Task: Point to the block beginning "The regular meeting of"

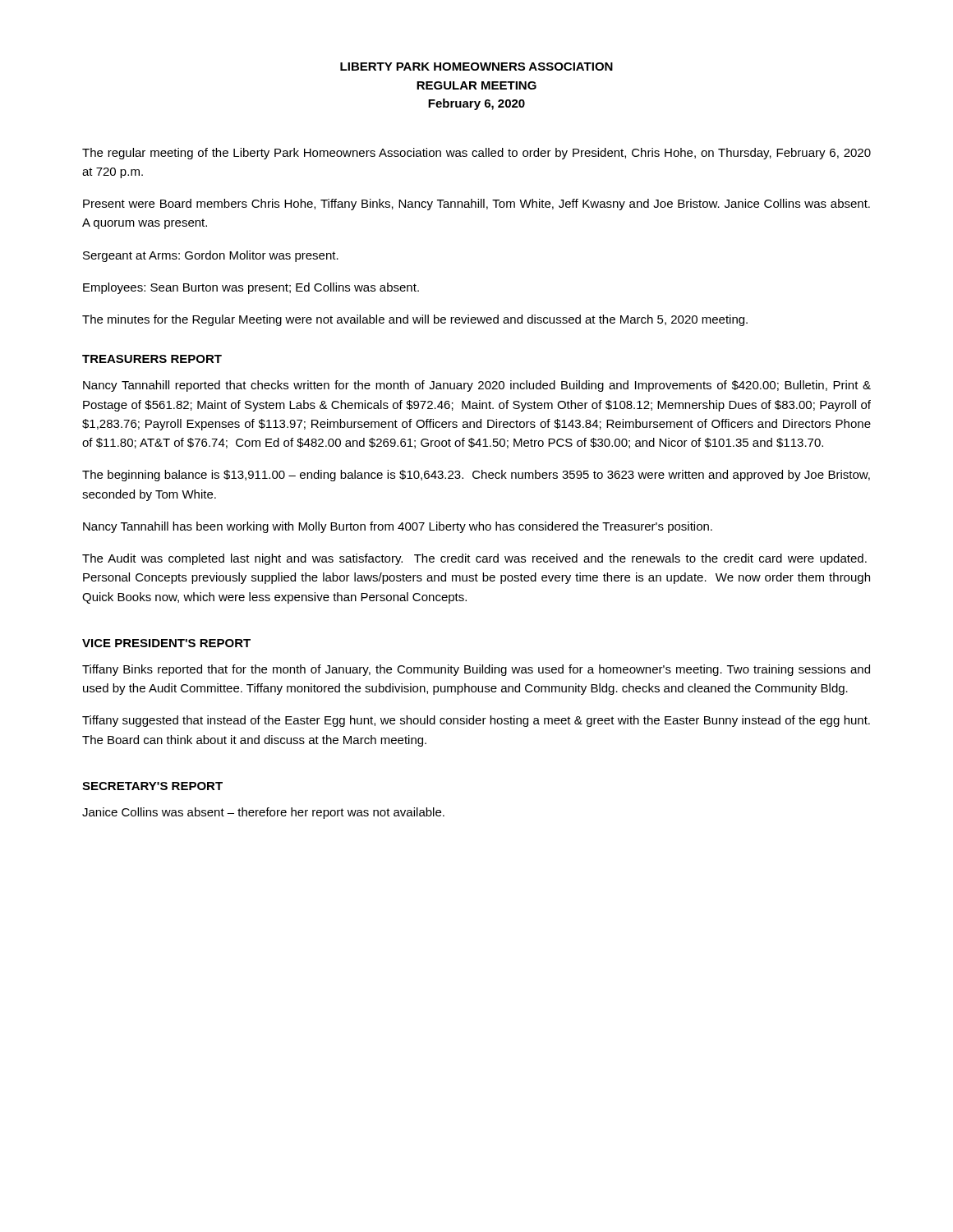Action: 476,162
